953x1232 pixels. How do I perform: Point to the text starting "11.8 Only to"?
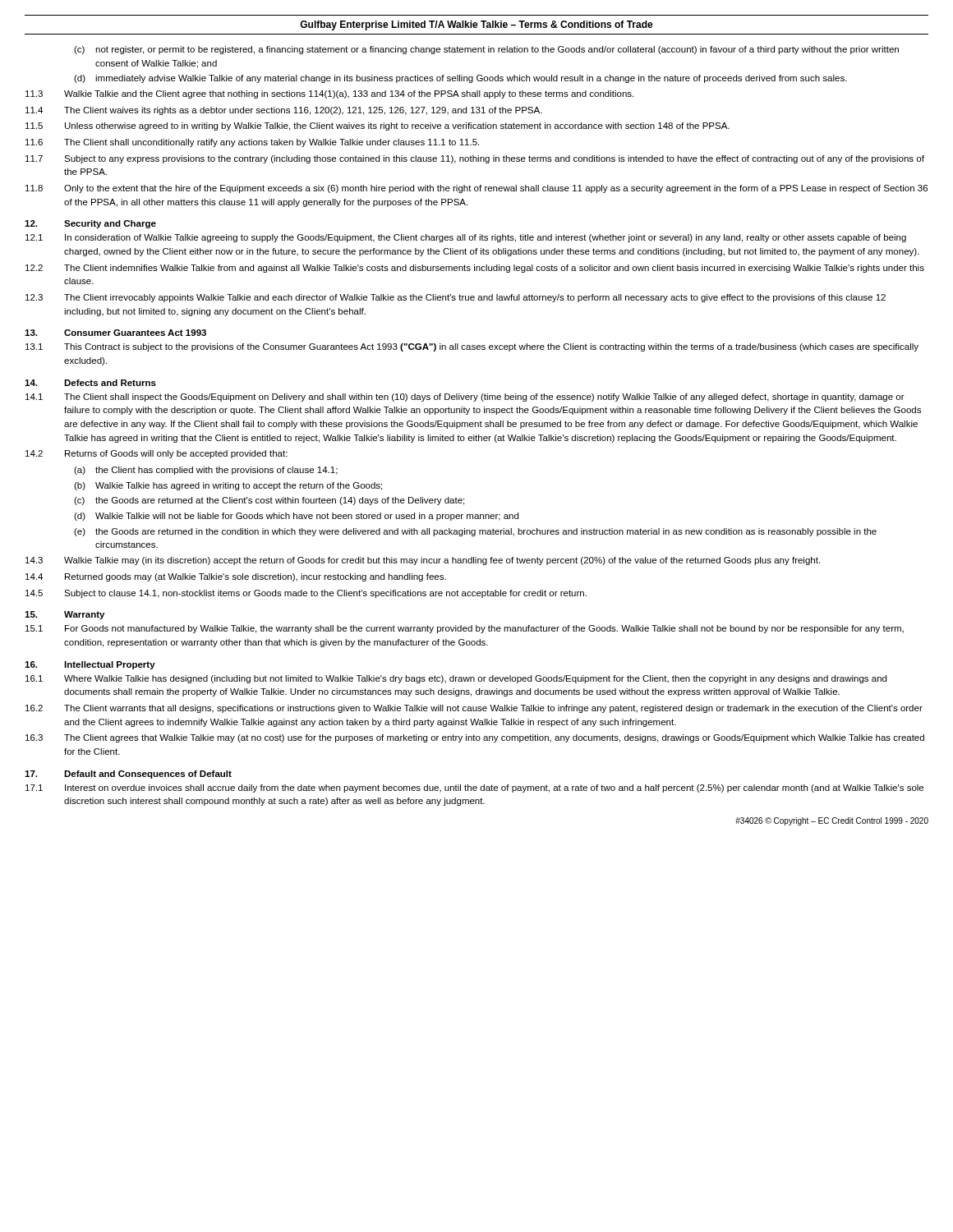click(476, 195)
